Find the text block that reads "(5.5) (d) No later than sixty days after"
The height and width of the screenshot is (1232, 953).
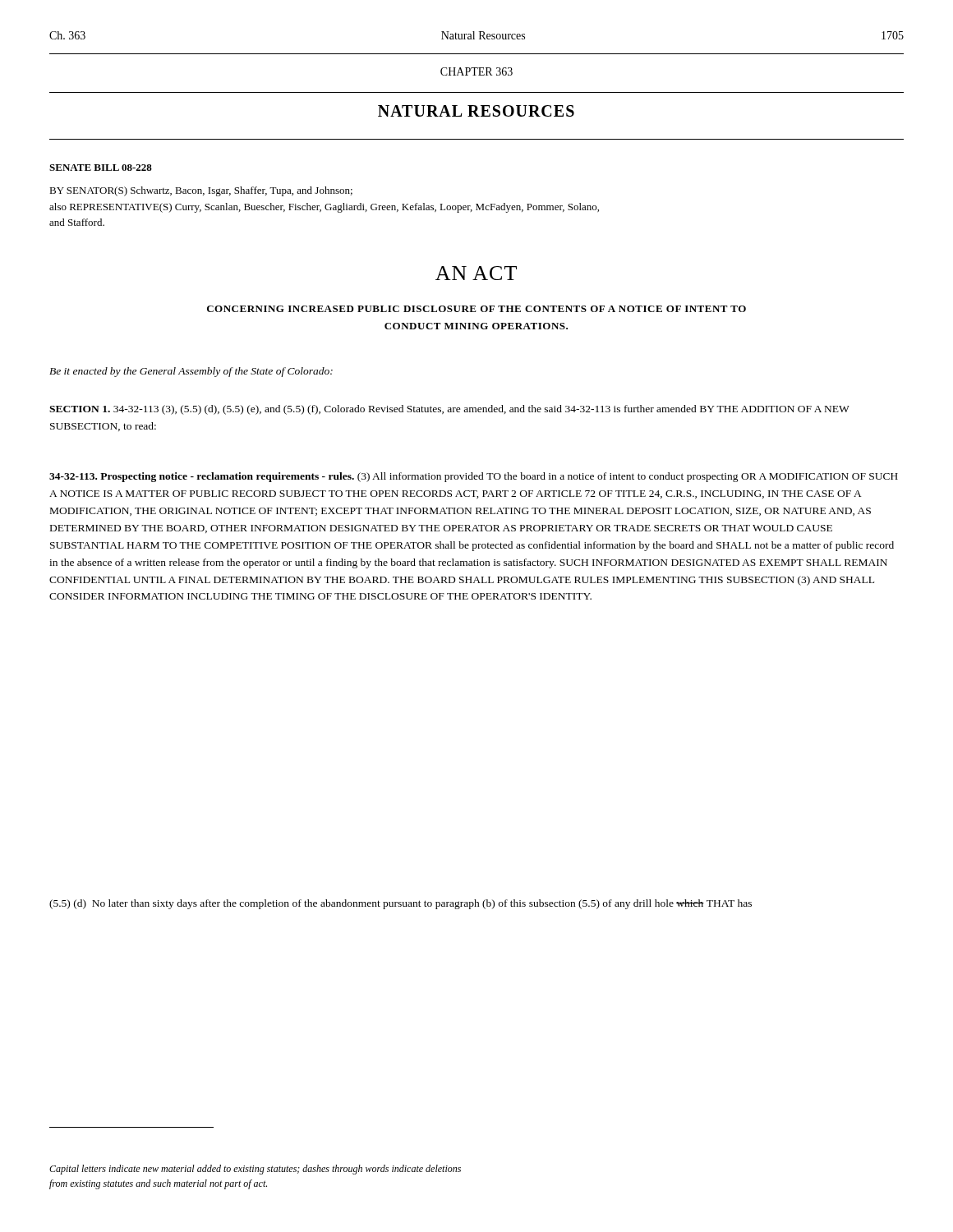[401, 903]
